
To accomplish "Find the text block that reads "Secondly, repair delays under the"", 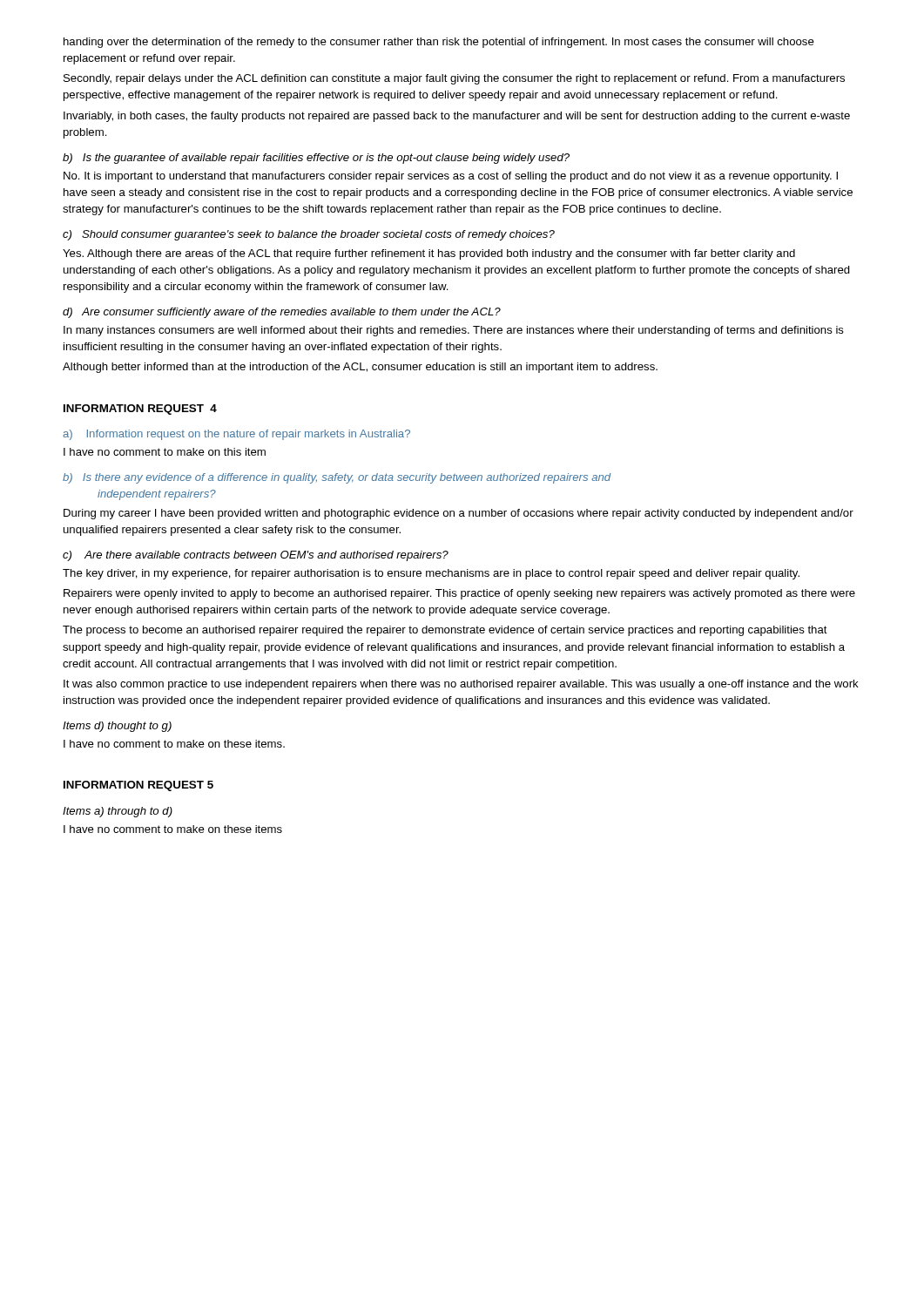I will 462,87.
